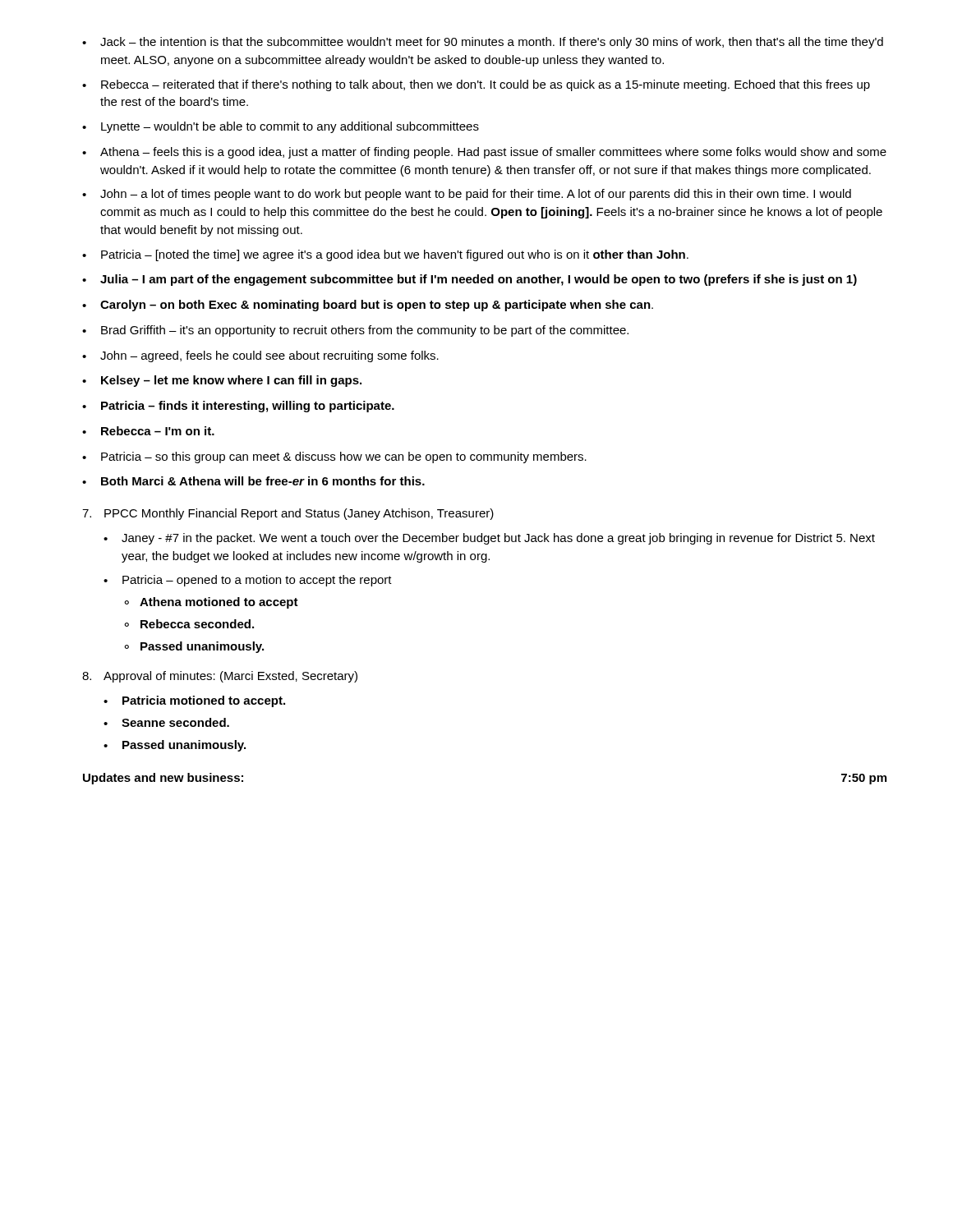Point to the text starting "7. PPCC Monthly Financial Report and Status (Janey"

click(288, 513)
